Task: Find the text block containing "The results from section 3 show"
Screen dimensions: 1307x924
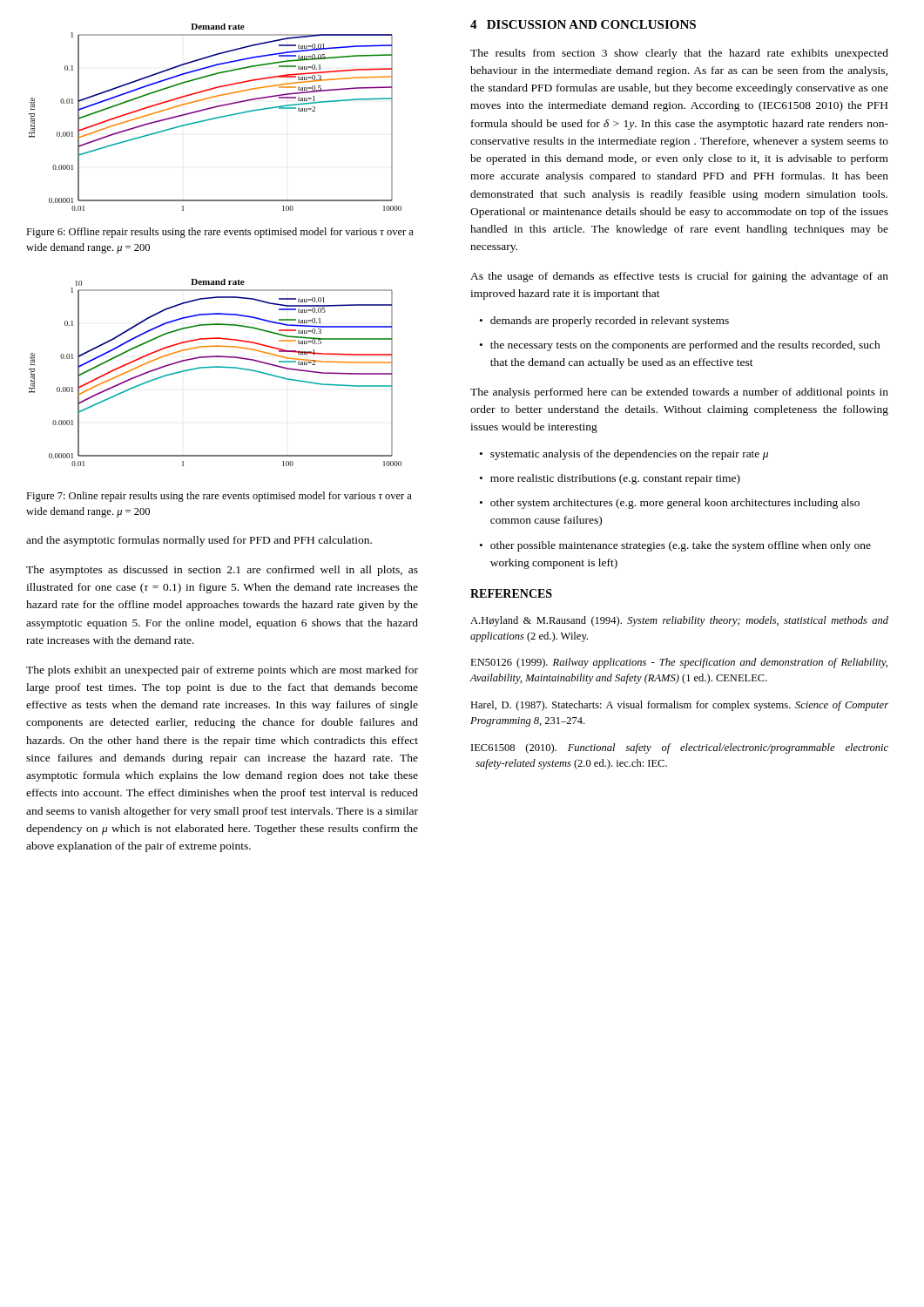Action: pos(679,173)
